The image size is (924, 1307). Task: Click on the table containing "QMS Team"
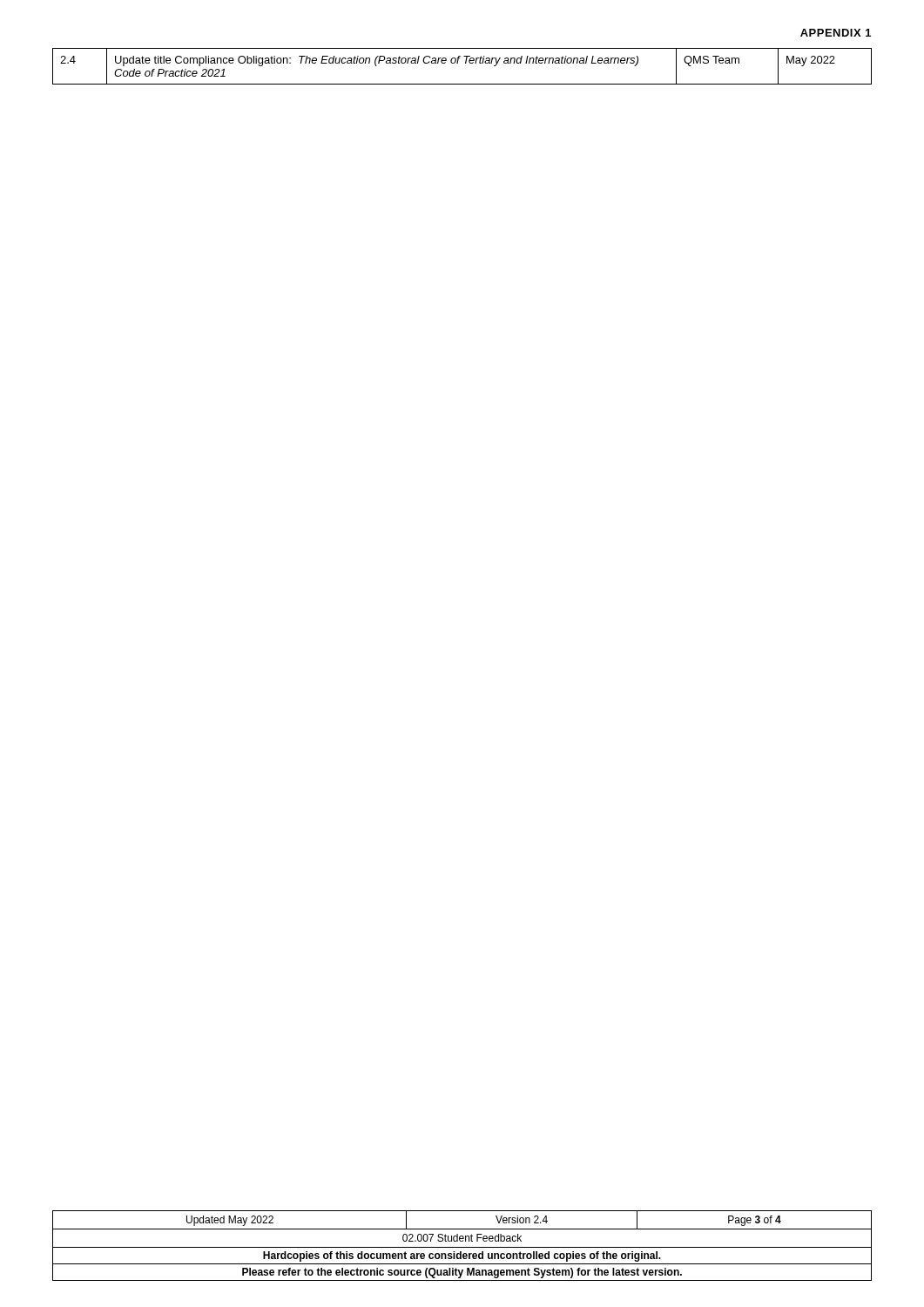[x=462, y=66]
